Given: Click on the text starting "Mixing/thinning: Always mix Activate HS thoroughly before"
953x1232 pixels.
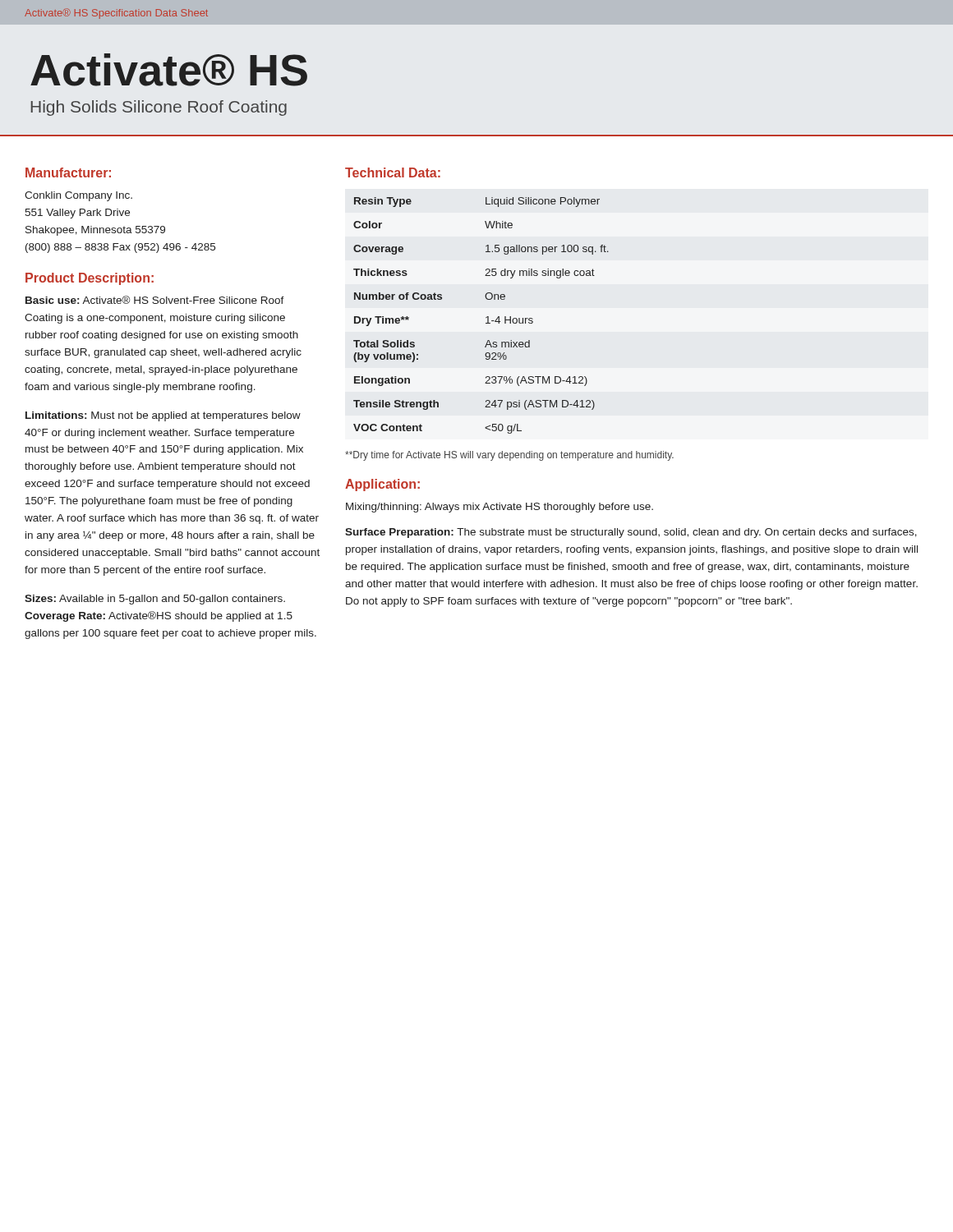Looking at the screenshot, I should click(x=500, y=507).
